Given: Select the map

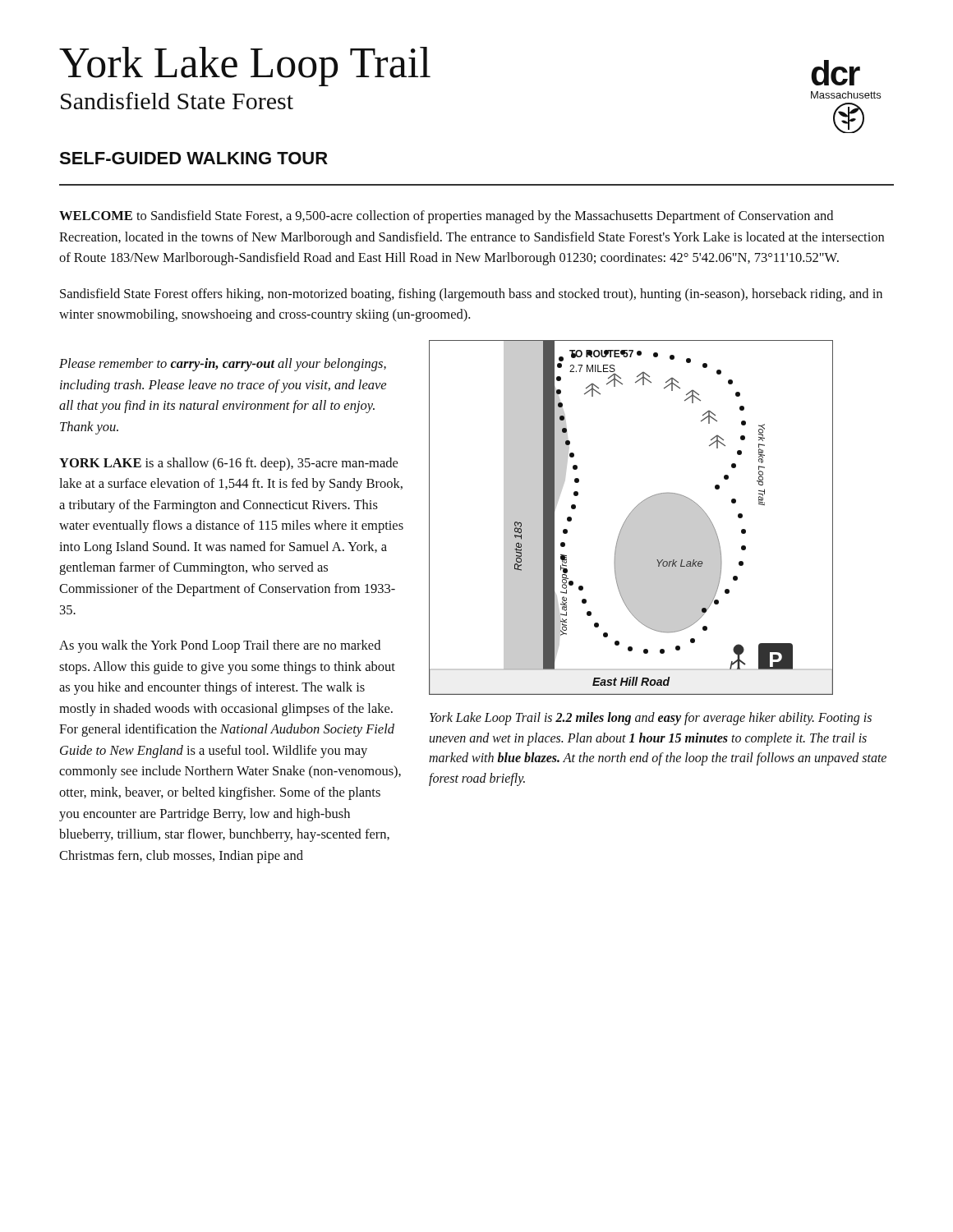Looking at the screenshot, I should click(x=661, y=519).
